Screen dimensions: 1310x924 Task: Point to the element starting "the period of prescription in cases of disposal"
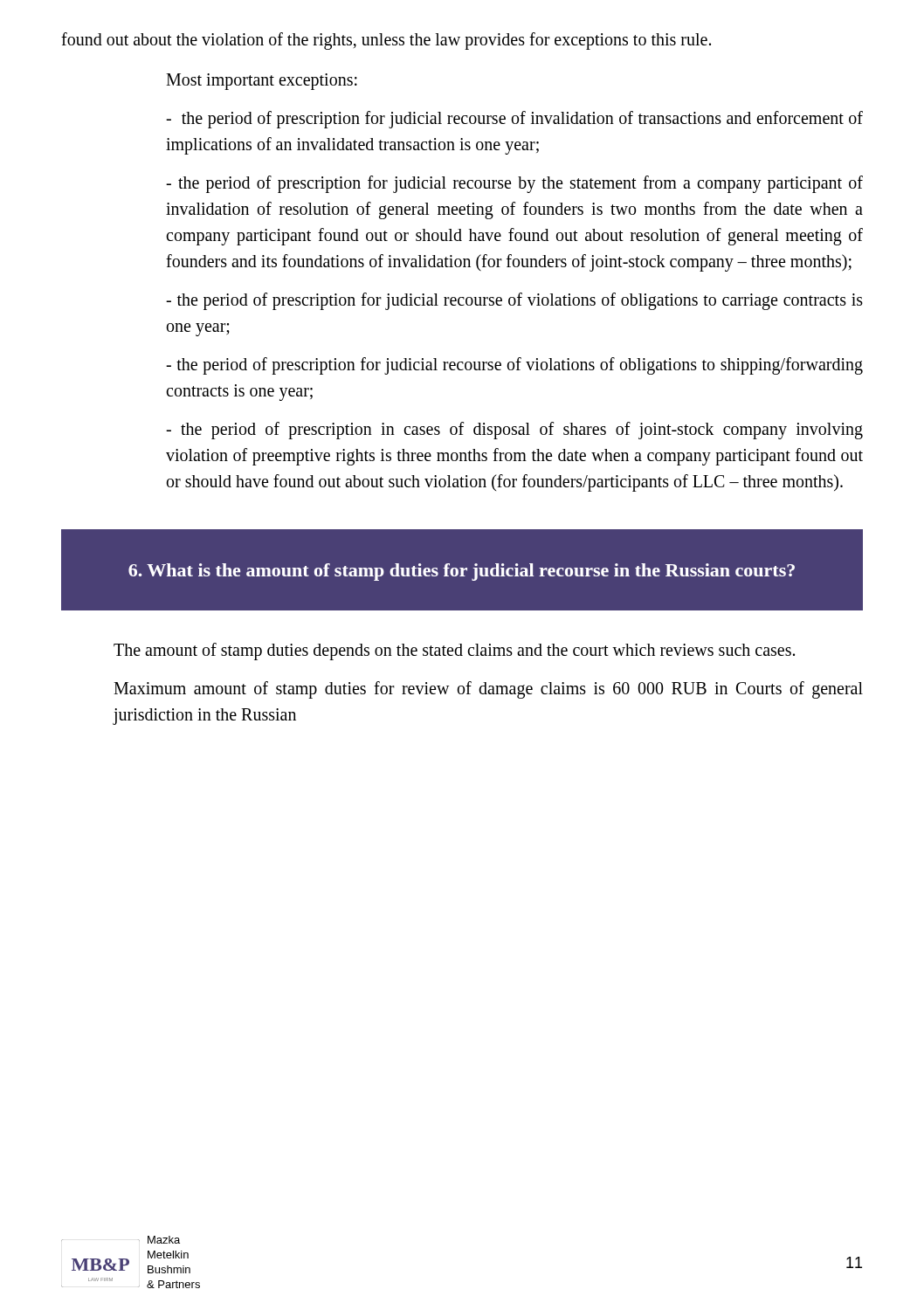[514, 455]
